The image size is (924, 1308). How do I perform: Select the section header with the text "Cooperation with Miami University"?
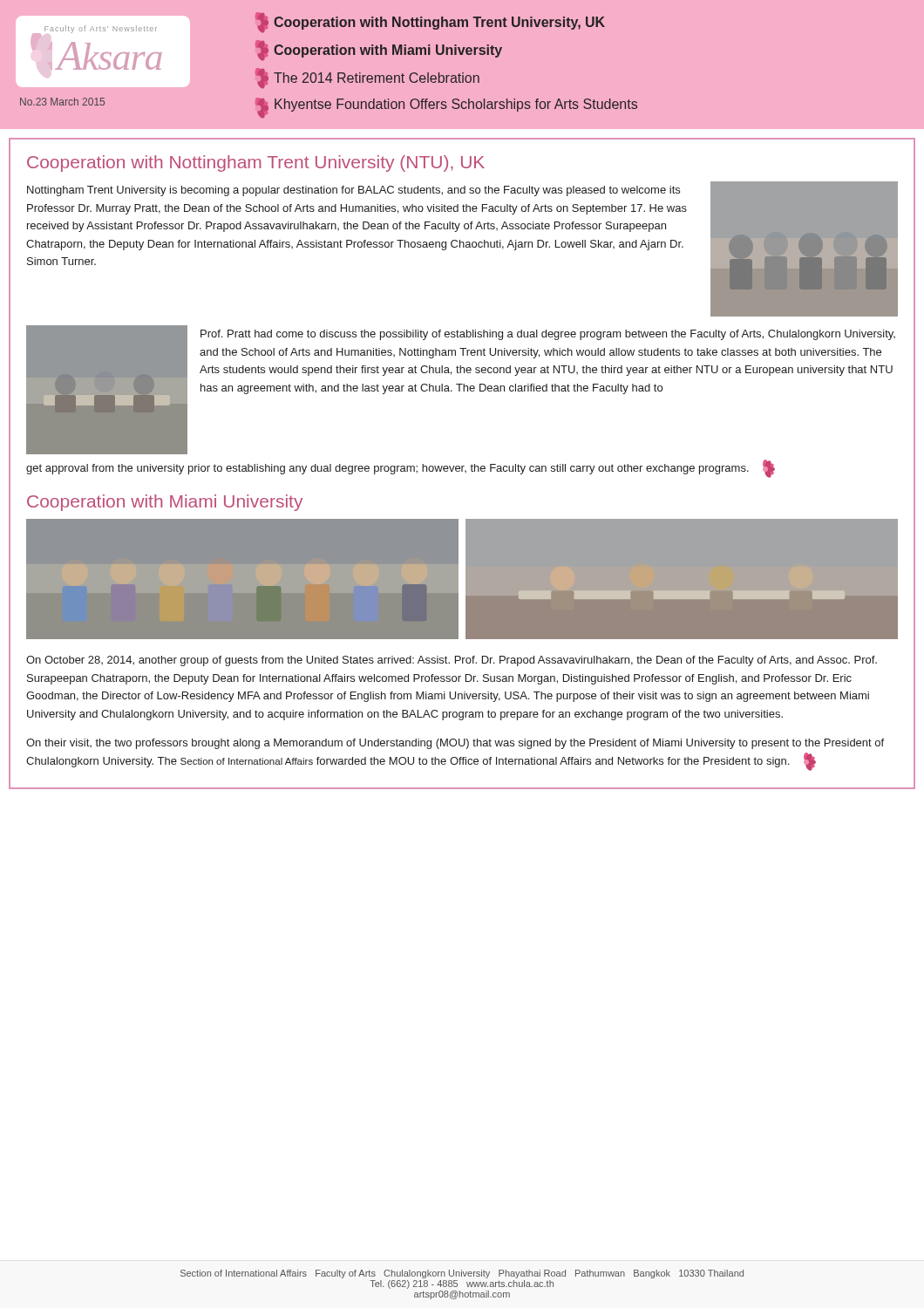click(x=165, y=501)
